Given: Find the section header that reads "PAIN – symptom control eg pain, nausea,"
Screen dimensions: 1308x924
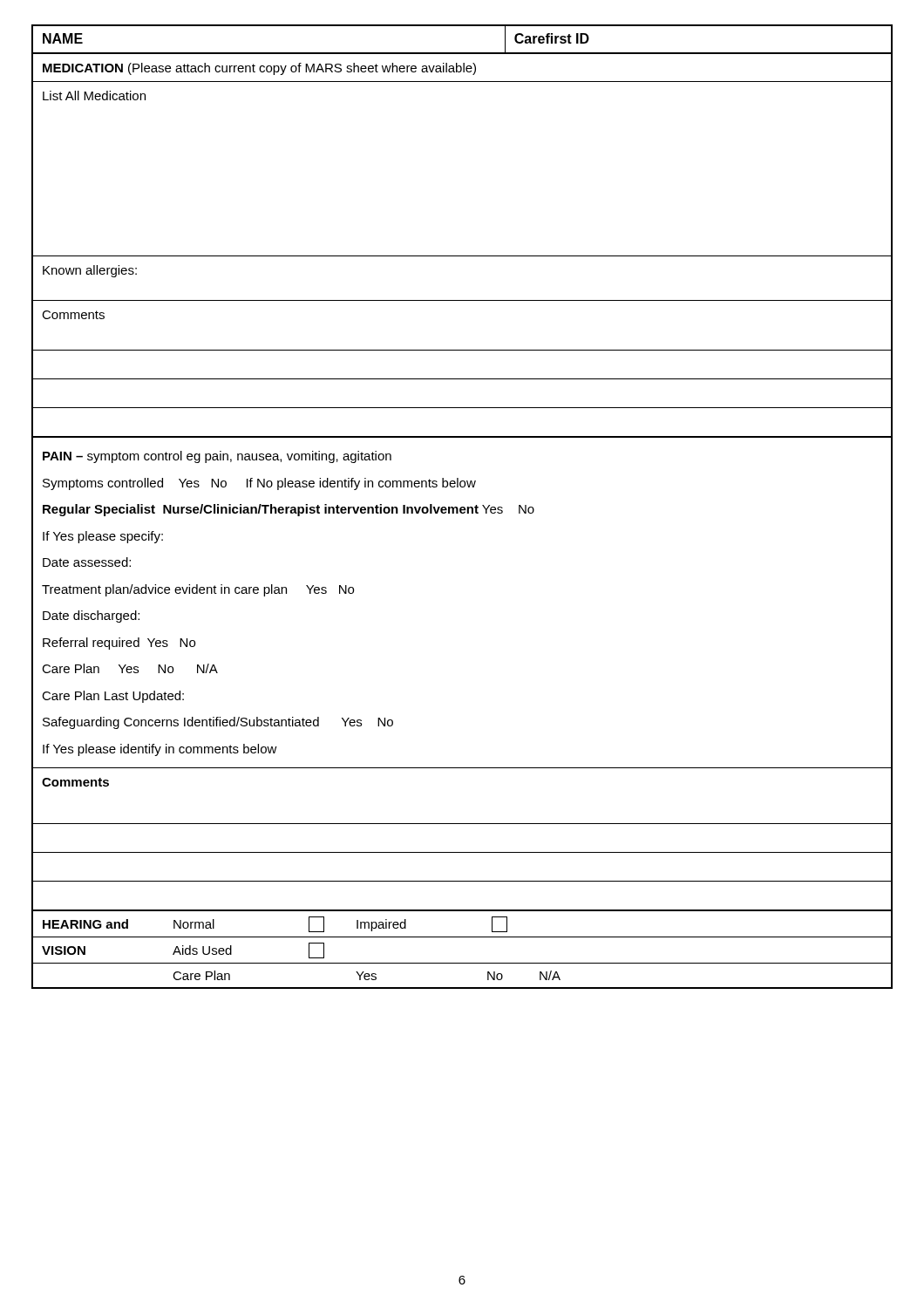Looking at the screenshot, I should pyautogui.click(x=217, y=456).
